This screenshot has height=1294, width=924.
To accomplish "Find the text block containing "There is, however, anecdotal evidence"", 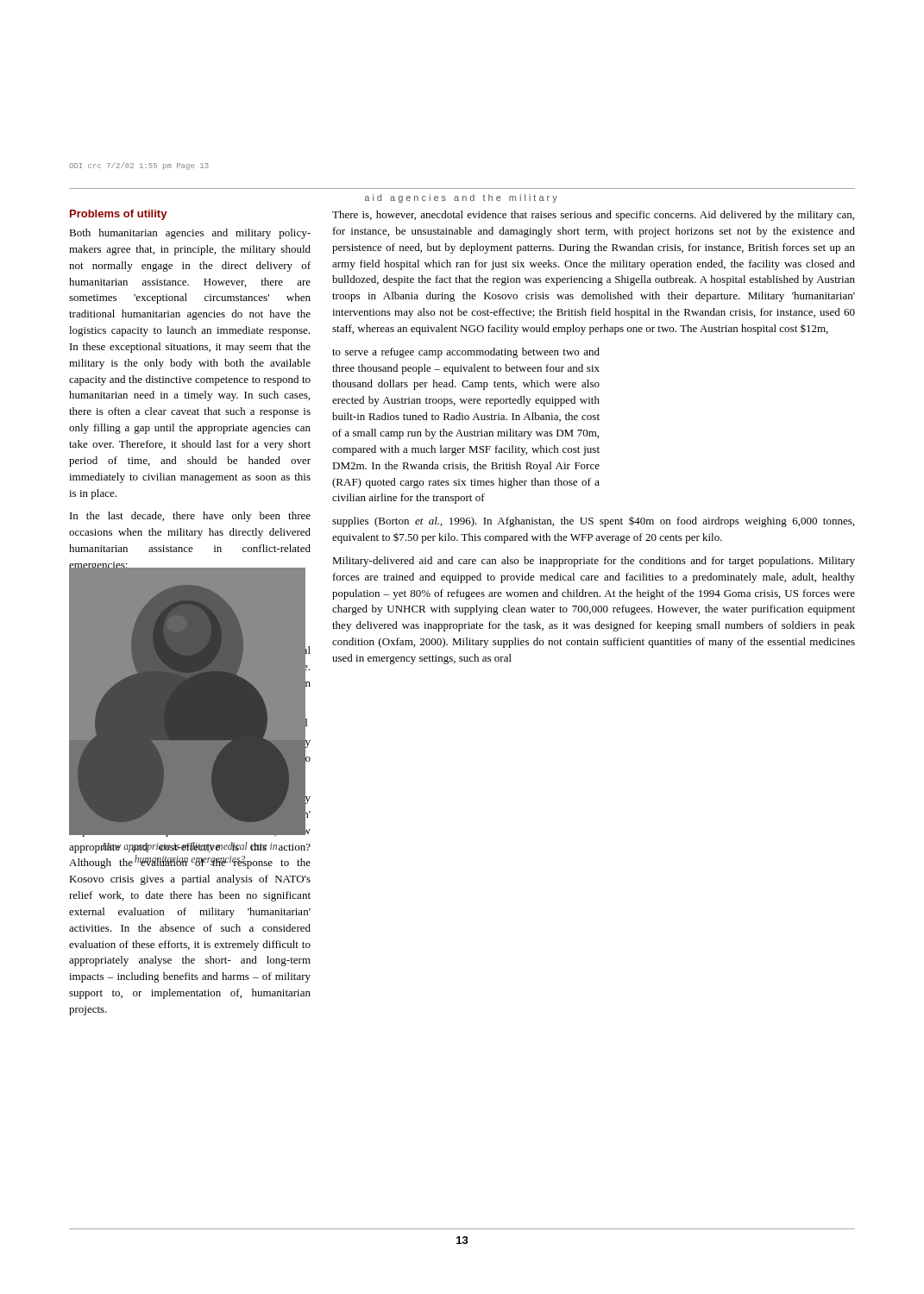I will (x=594, y=271).
